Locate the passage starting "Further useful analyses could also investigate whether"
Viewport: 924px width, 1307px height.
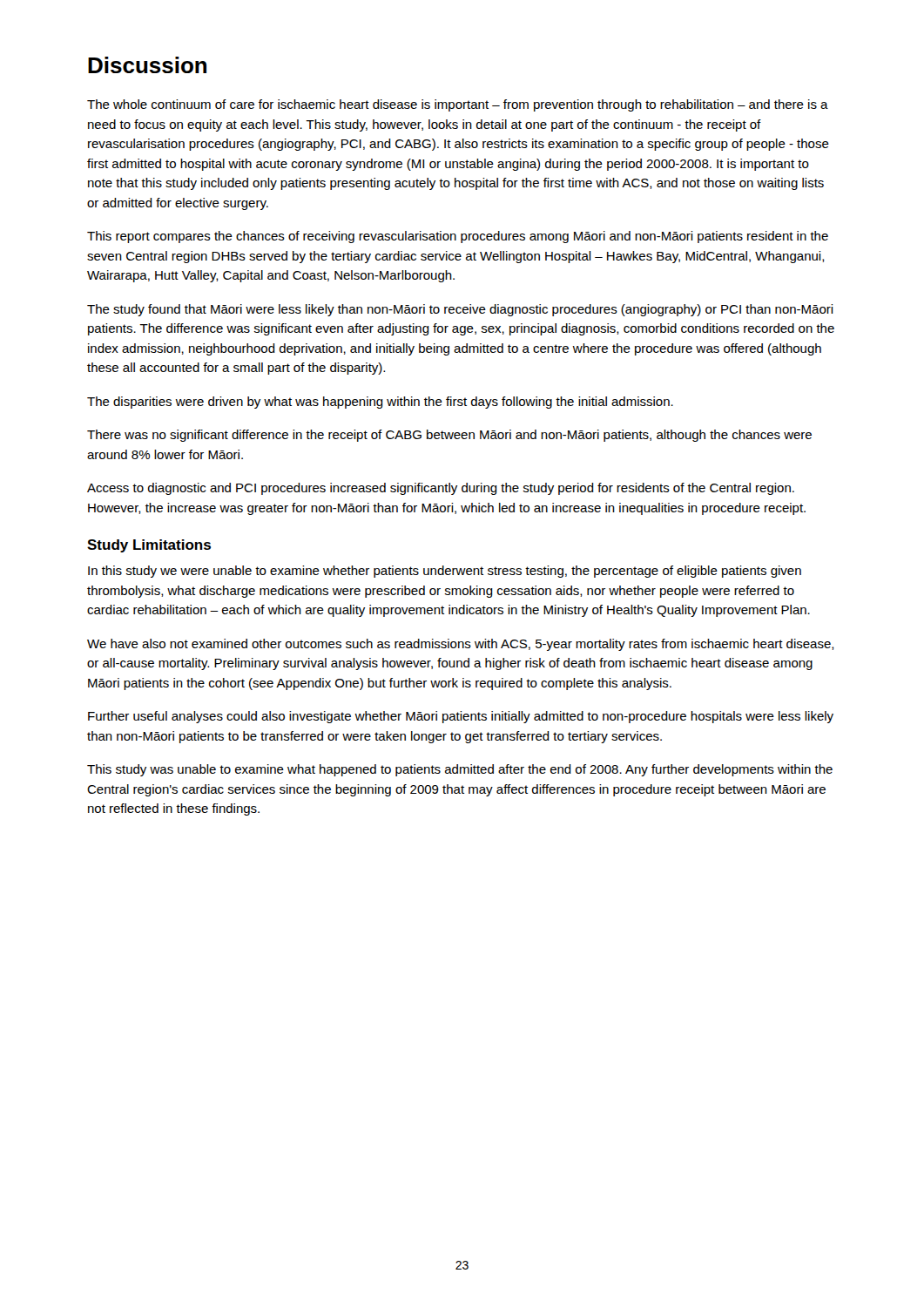[x=462, y=726]
